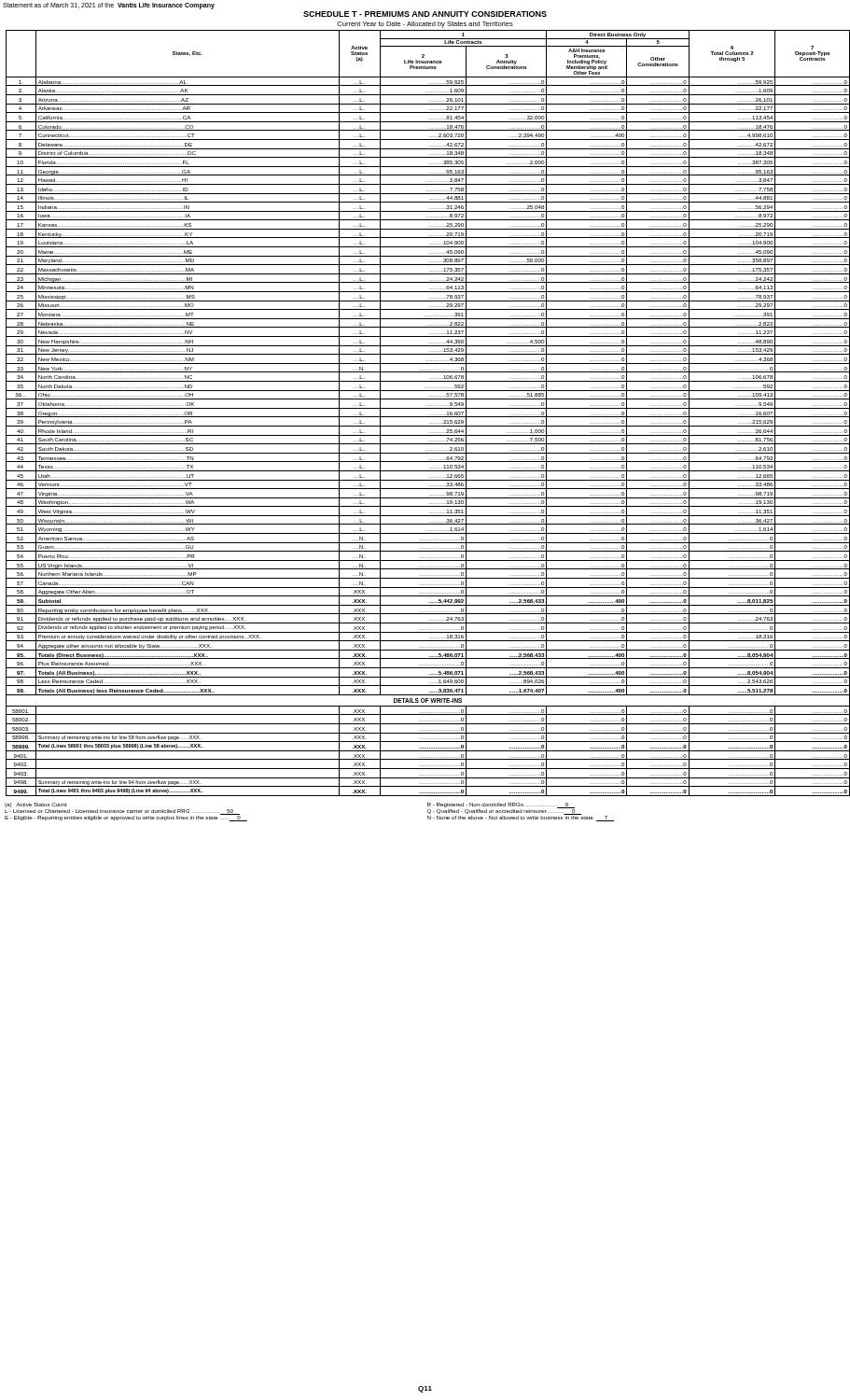Locate the element starting "Current Year to Date - Allocated"
850x1400 pixels.
point(425,24)
